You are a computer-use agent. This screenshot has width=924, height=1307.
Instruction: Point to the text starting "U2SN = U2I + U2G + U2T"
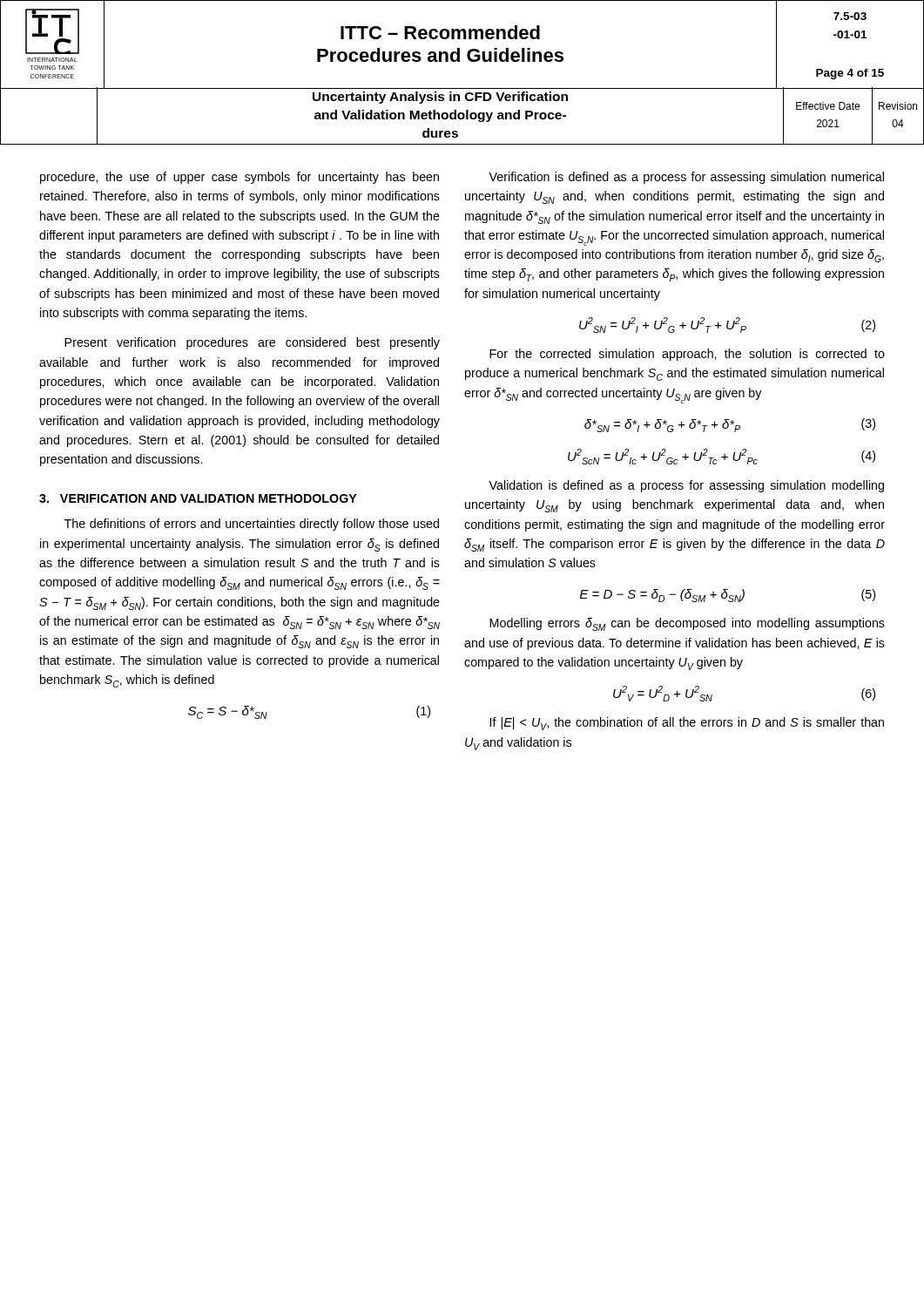[675, 325]
